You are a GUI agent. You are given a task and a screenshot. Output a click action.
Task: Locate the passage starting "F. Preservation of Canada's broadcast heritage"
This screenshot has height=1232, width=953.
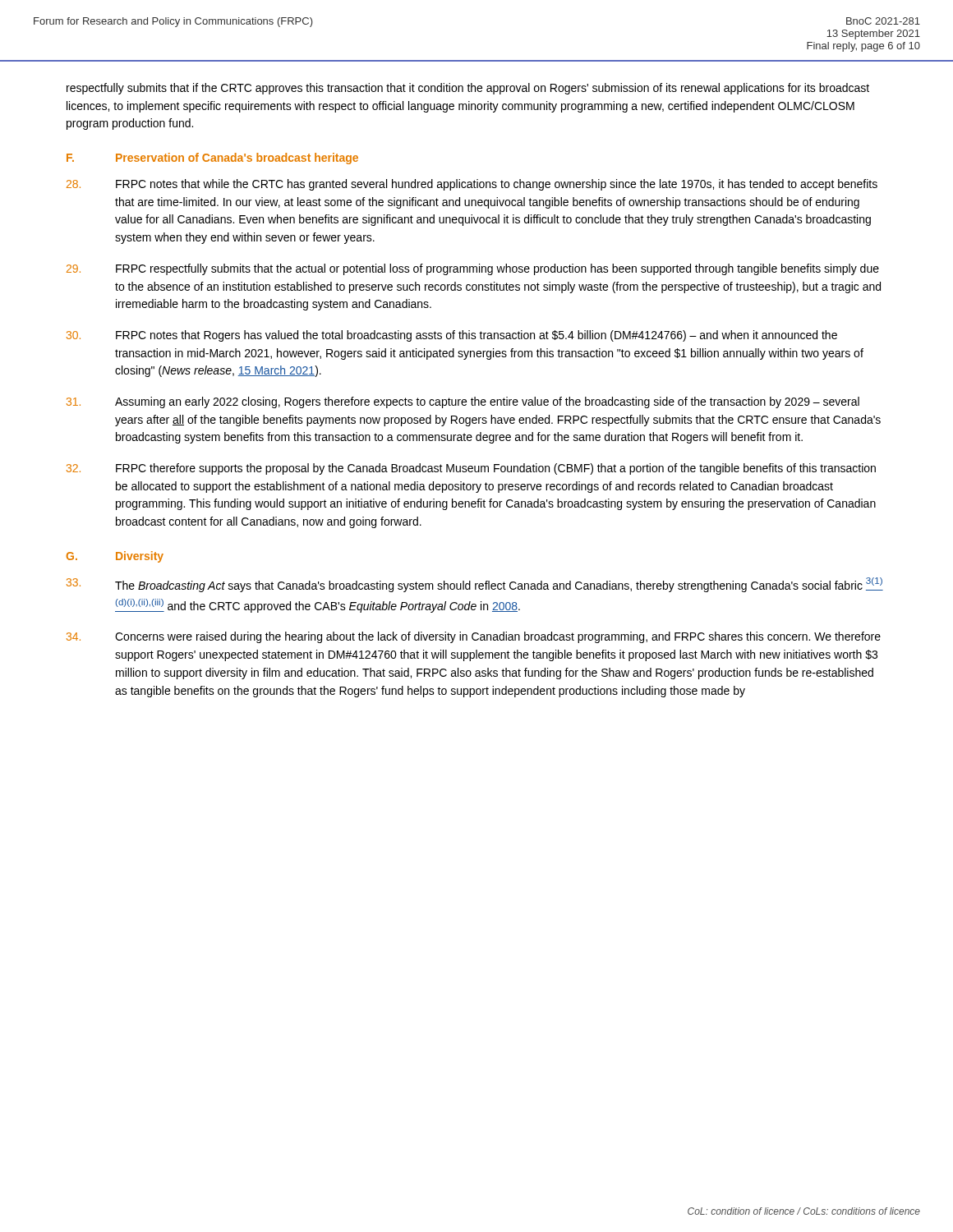pyautogui.click(x=212, y=158)
